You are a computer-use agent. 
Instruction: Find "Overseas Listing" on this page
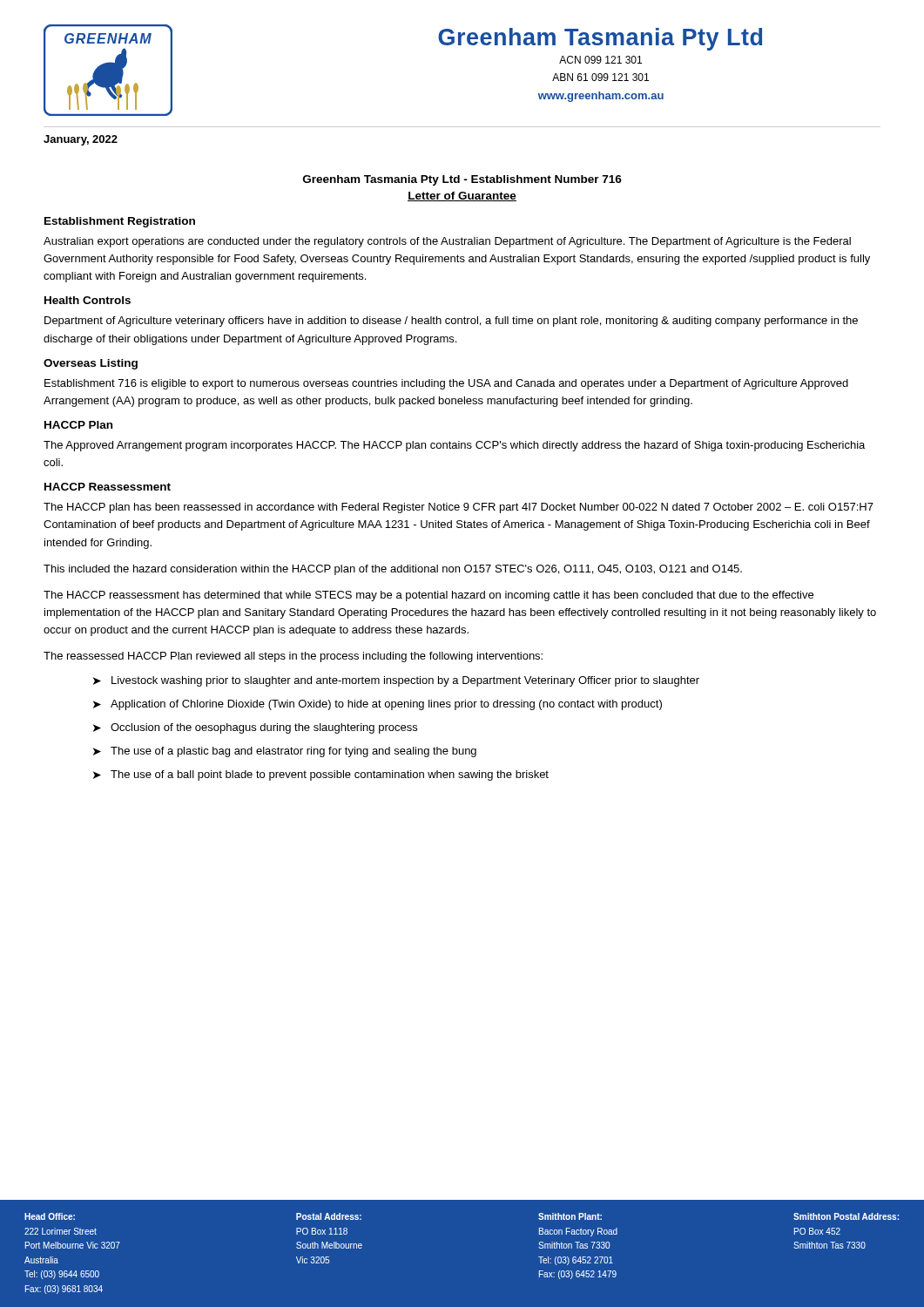(91, 363)
